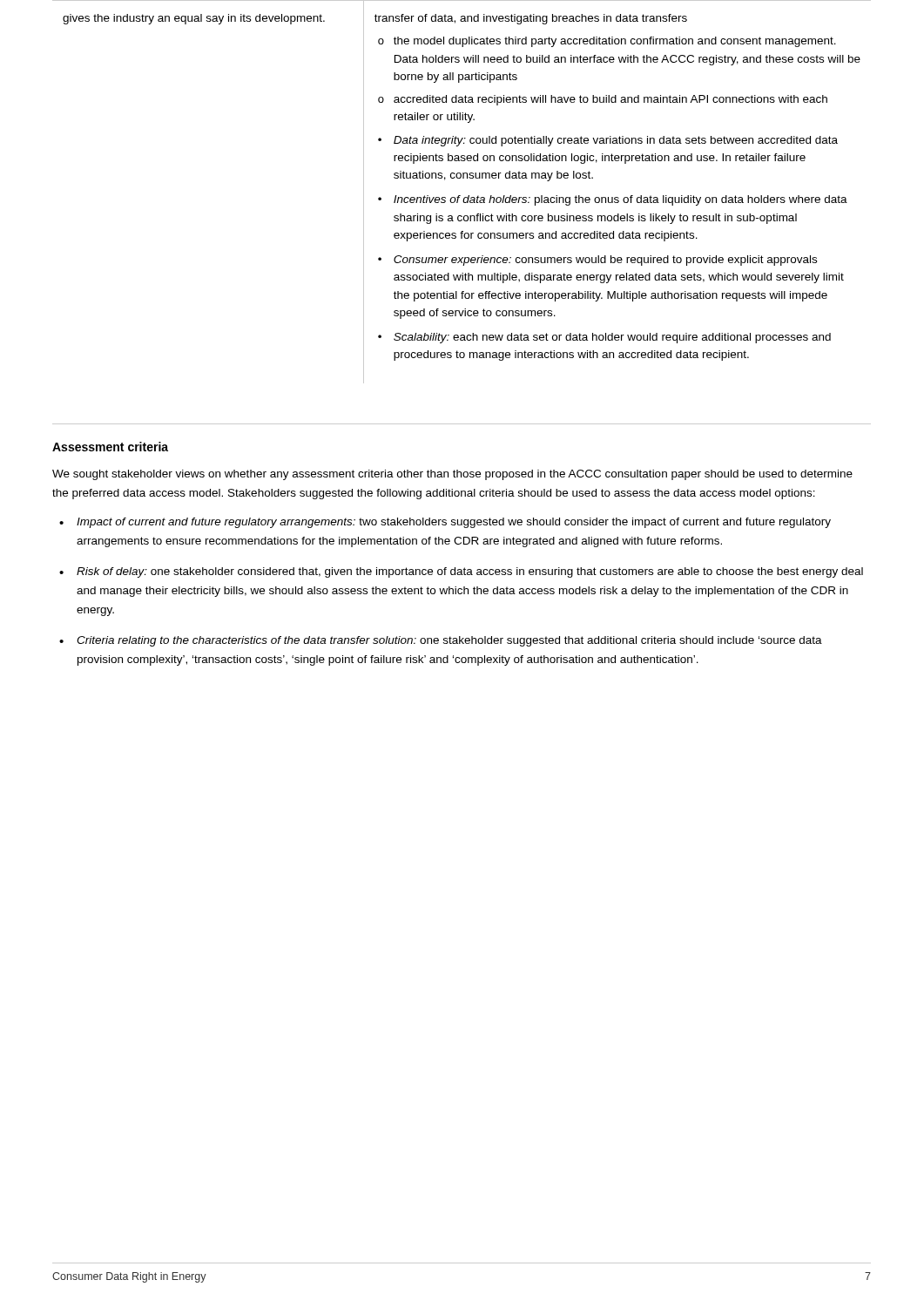Viewport: 924px width, 1307px height.
Task: Click the table
Action: 462,191
